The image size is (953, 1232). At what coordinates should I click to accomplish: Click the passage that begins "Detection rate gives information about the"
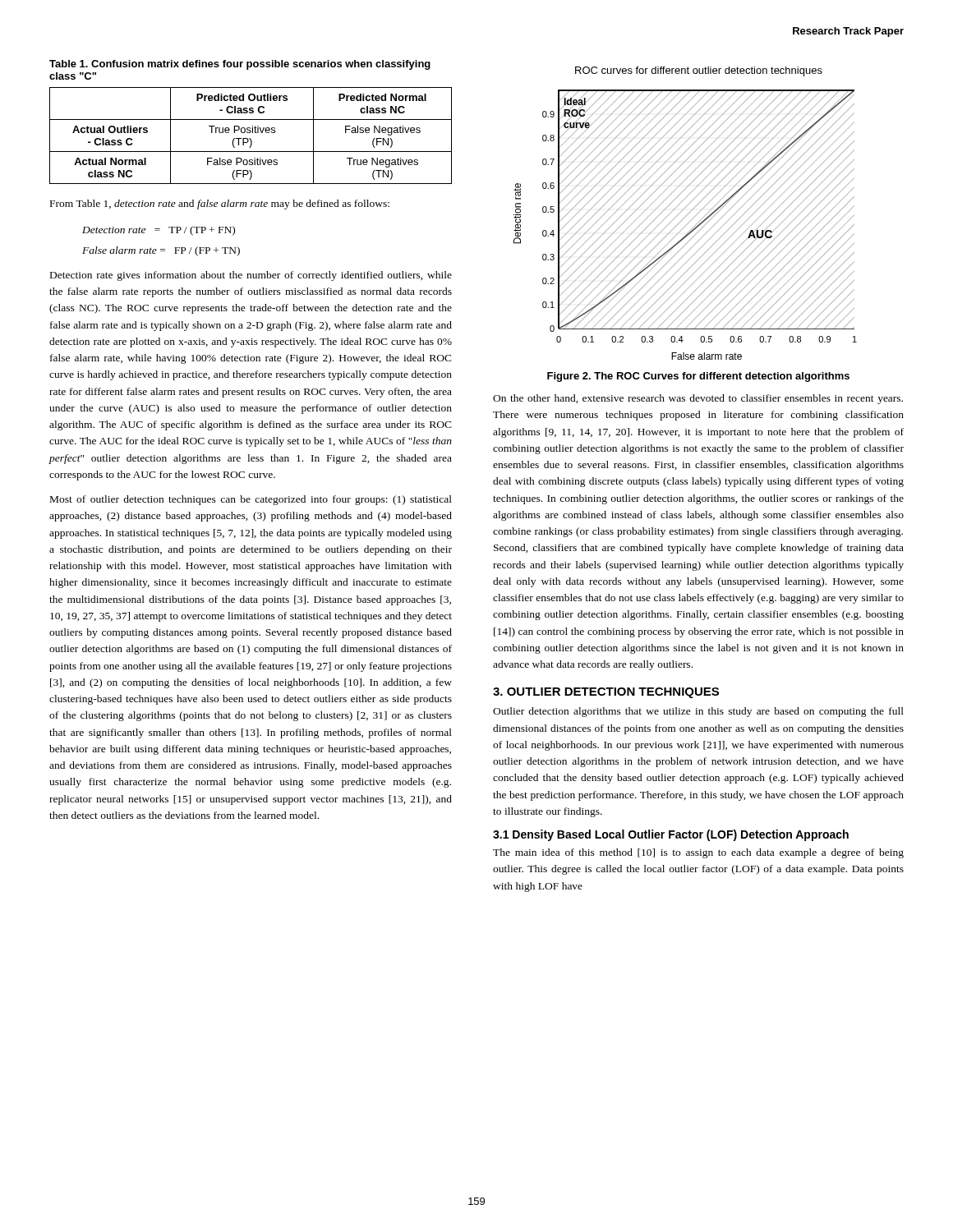[x=251, y=374]
